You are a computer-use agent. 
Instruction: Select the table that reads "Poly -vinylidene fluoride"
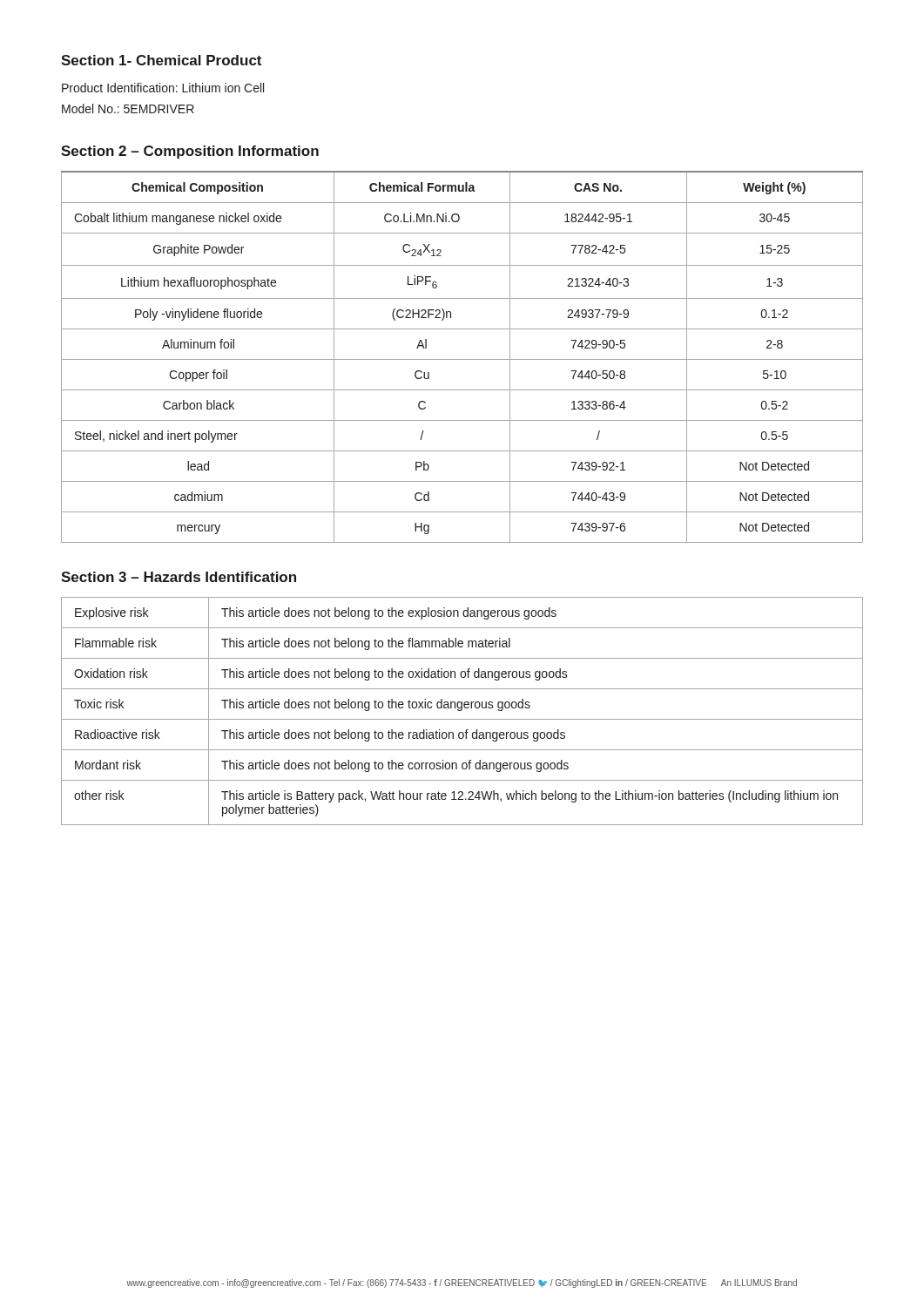[x=462, y=357]
